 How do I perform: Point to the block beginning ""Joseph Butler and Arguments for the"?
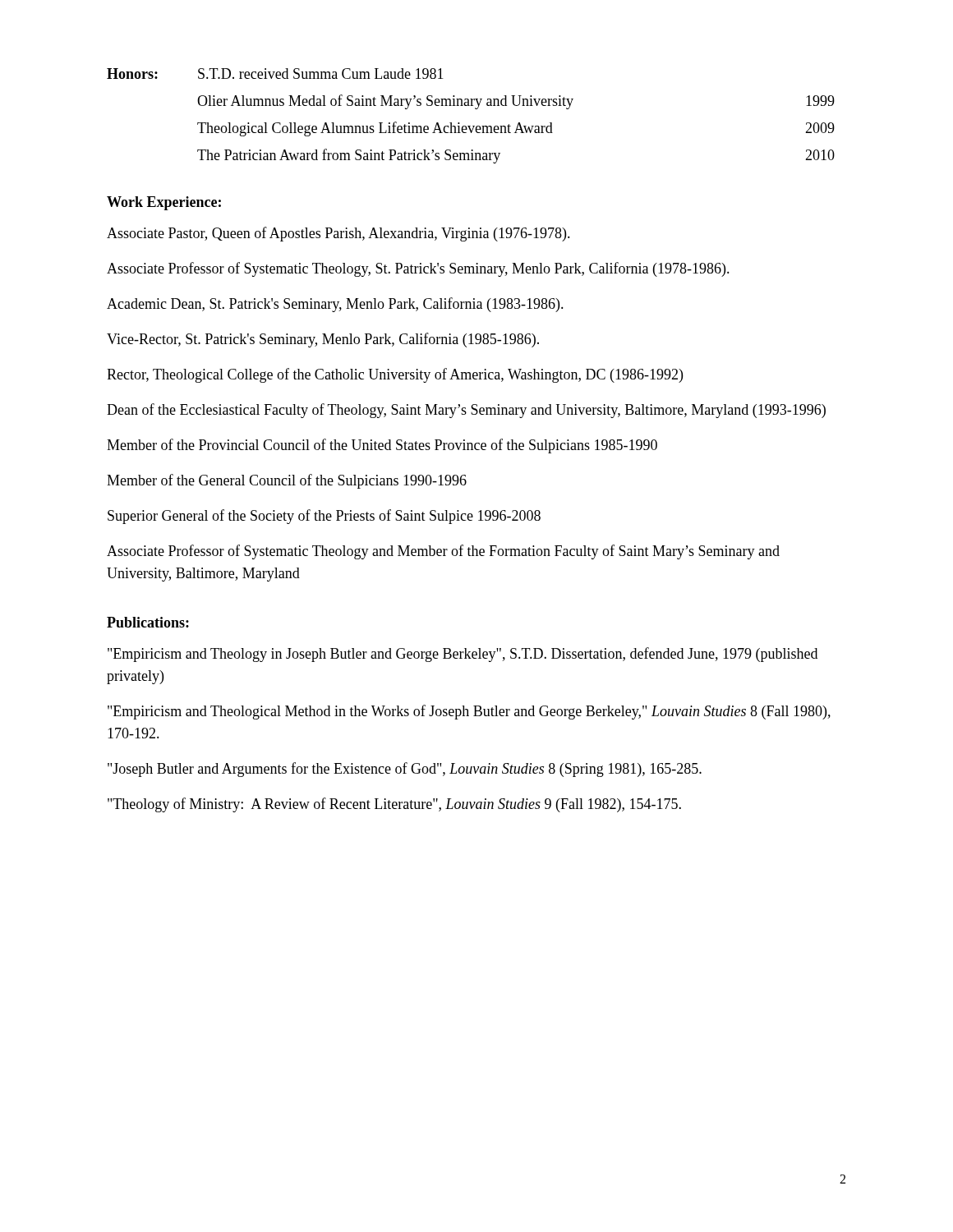pyautogui.click(x=405, y=769)
